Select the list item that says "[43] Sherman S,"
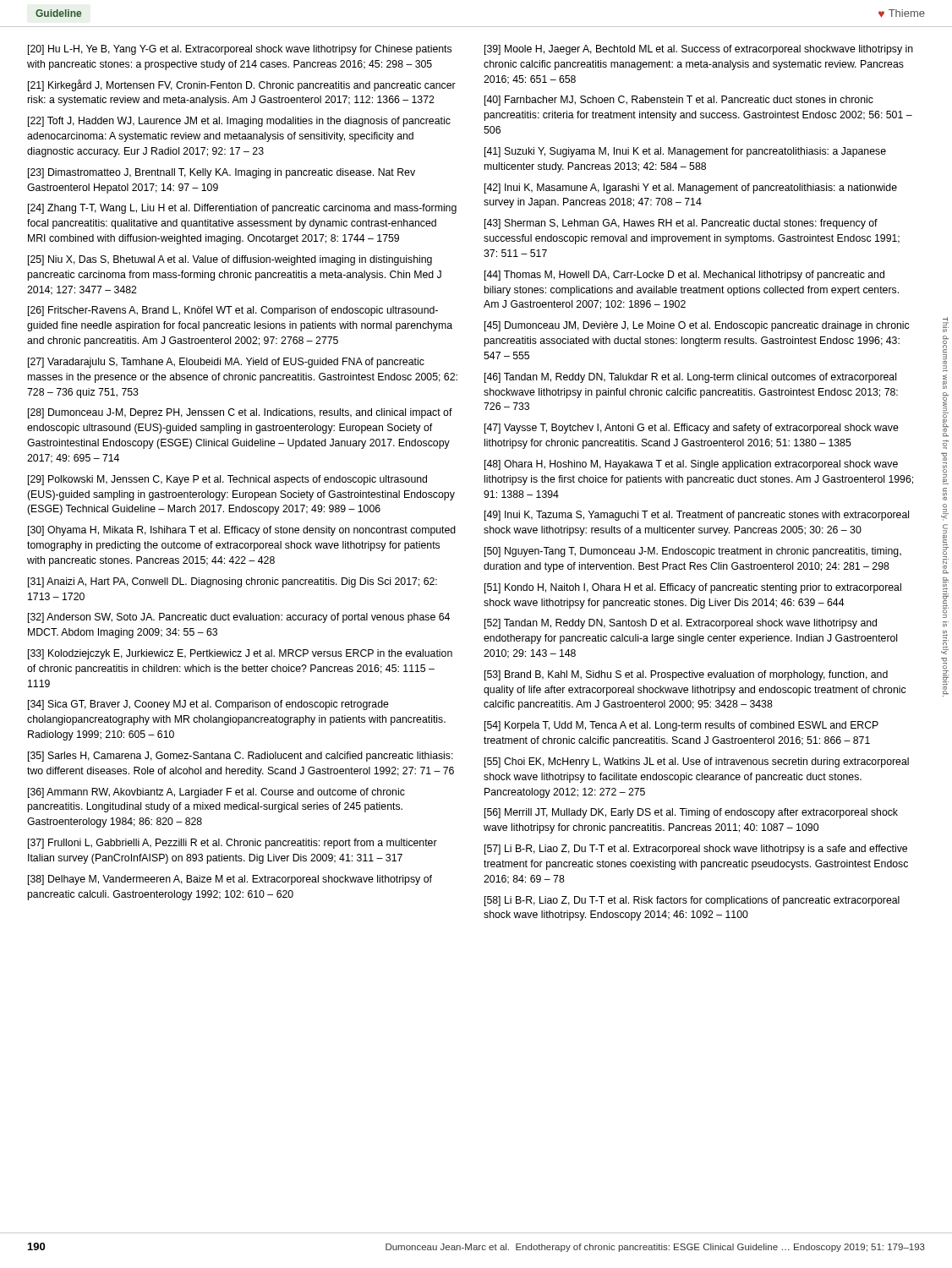952x1268 pixels. pos(692,238)
